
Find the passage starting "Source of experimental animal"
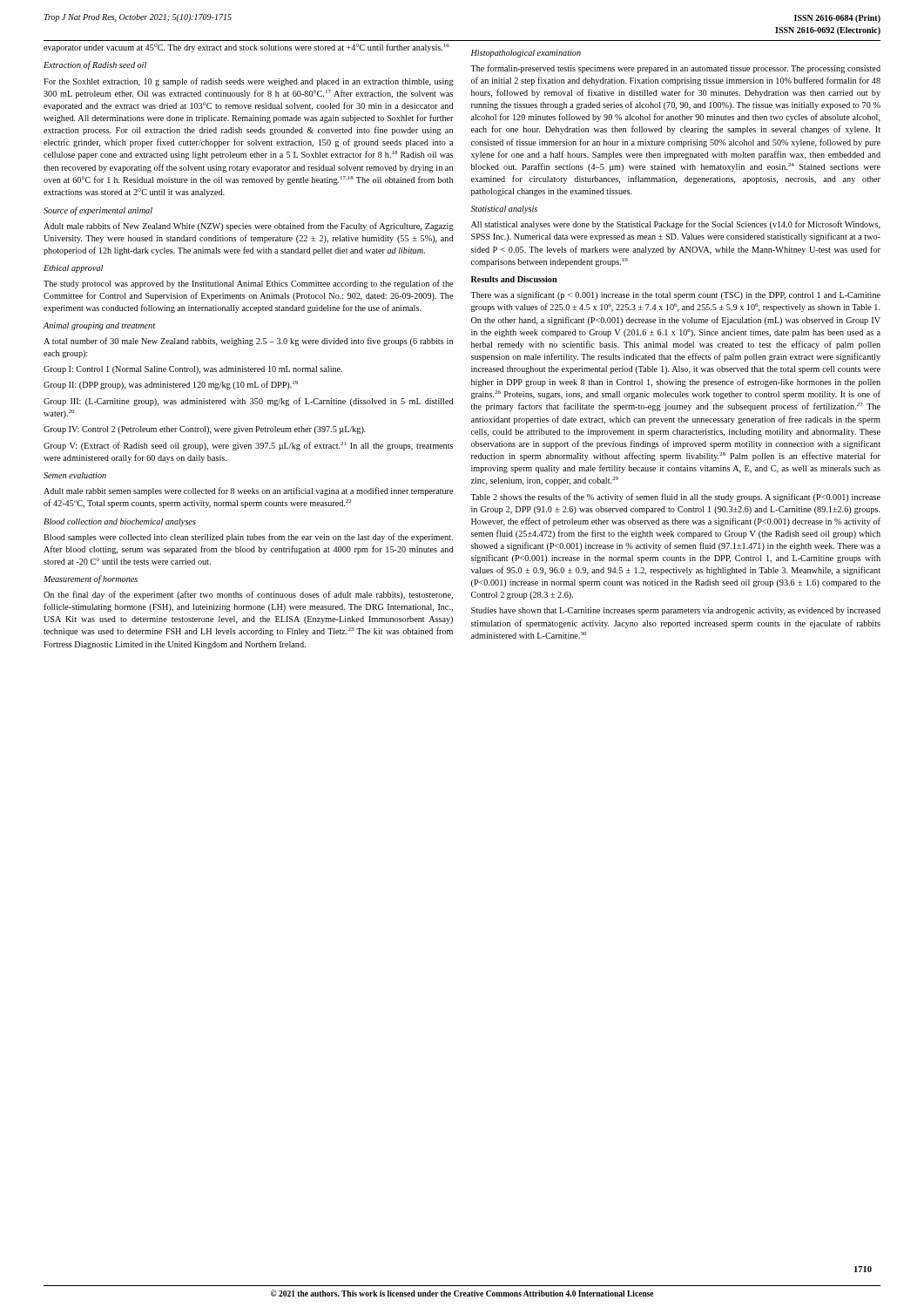coord(98,211)
